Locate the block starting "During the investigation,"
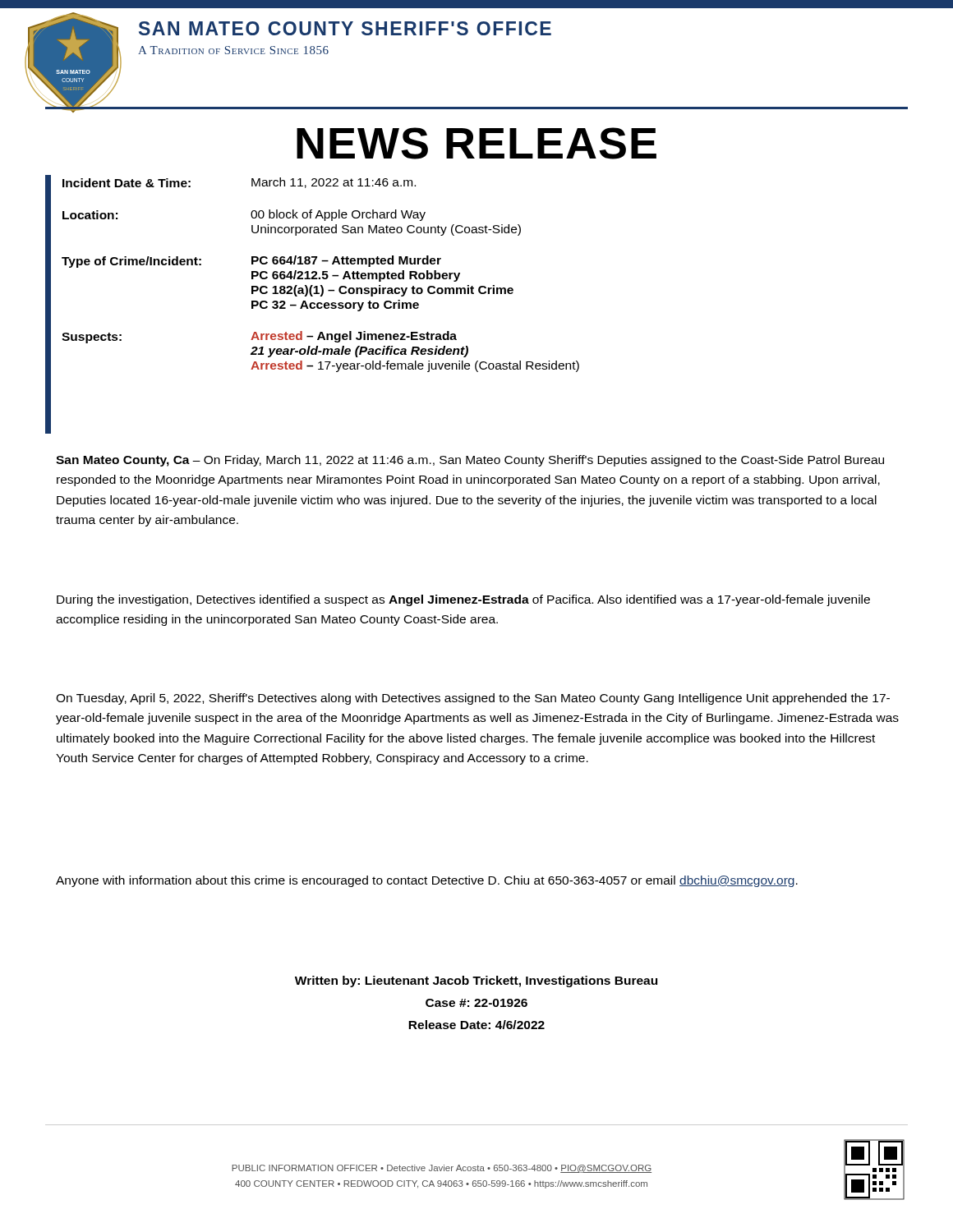The image size is (953, 1232). tap(463, 609)
